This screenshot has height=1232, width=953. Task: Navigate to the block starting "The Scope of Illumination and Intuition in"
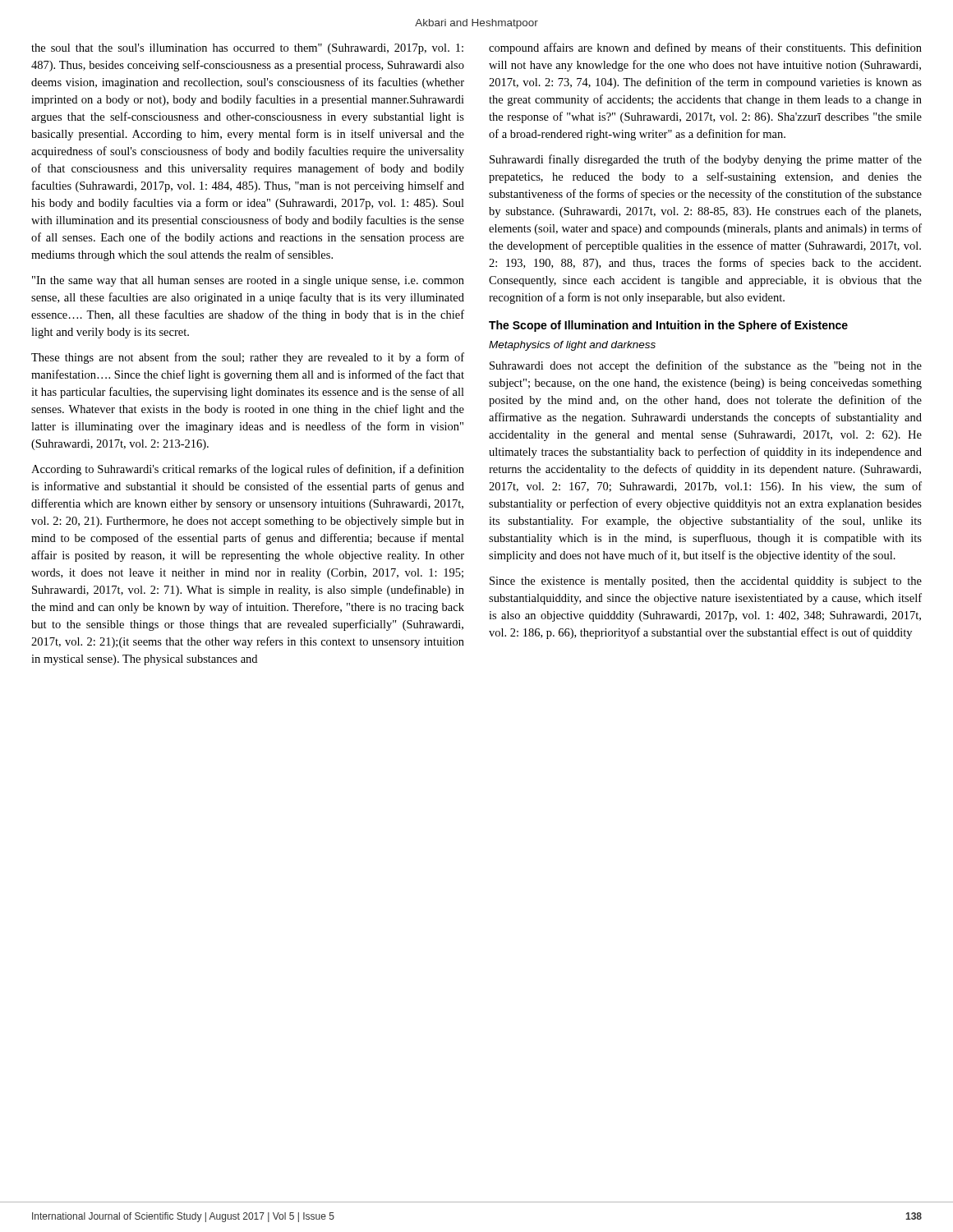668,325
